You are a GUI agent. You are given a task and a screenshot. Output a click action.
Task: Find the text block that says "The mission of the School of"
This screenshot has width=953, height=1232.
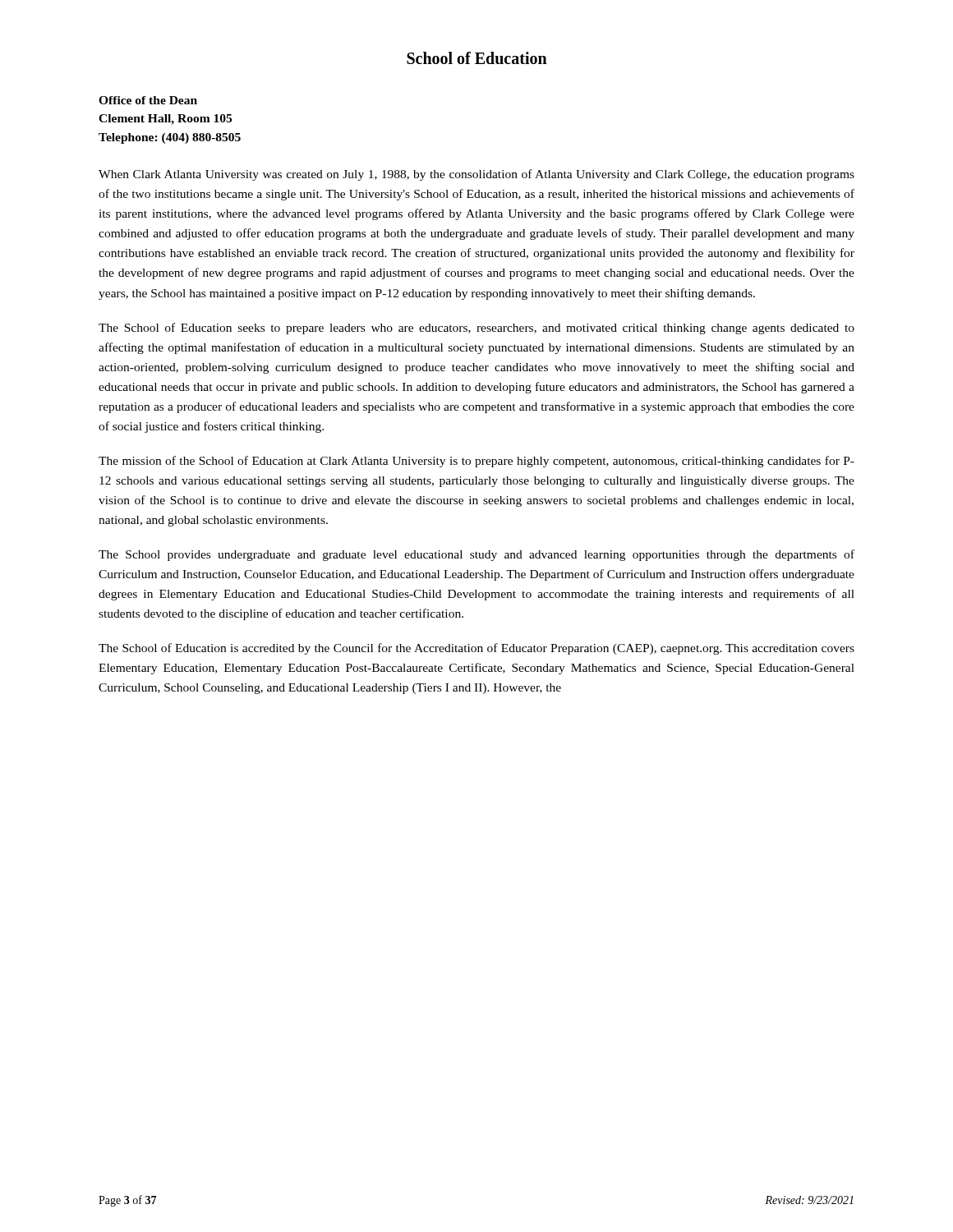476,490
